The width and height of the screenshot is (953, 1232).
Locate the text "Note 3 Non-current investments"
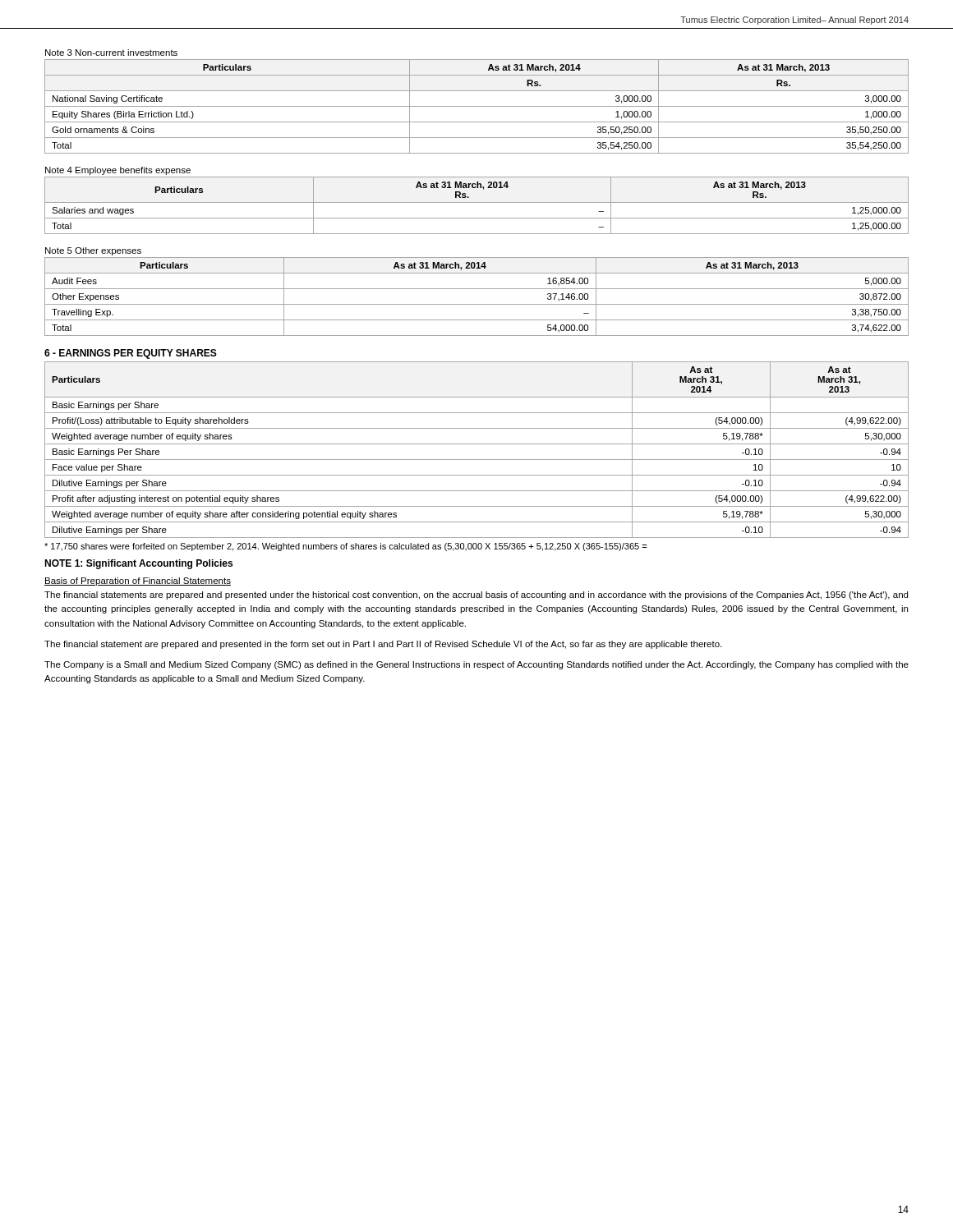click(111, 53)
